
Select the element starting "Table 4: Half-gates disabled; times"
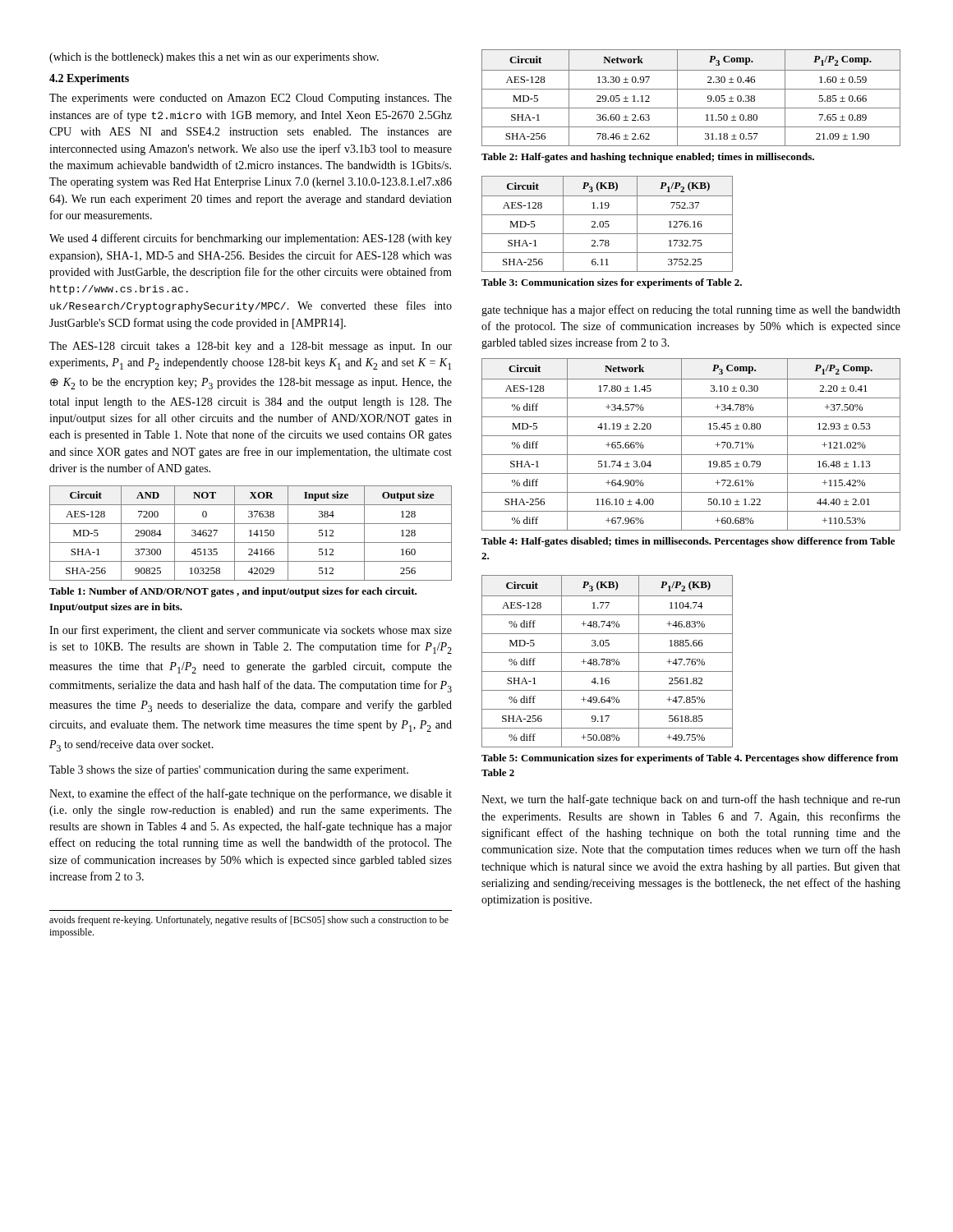point(688,548)
